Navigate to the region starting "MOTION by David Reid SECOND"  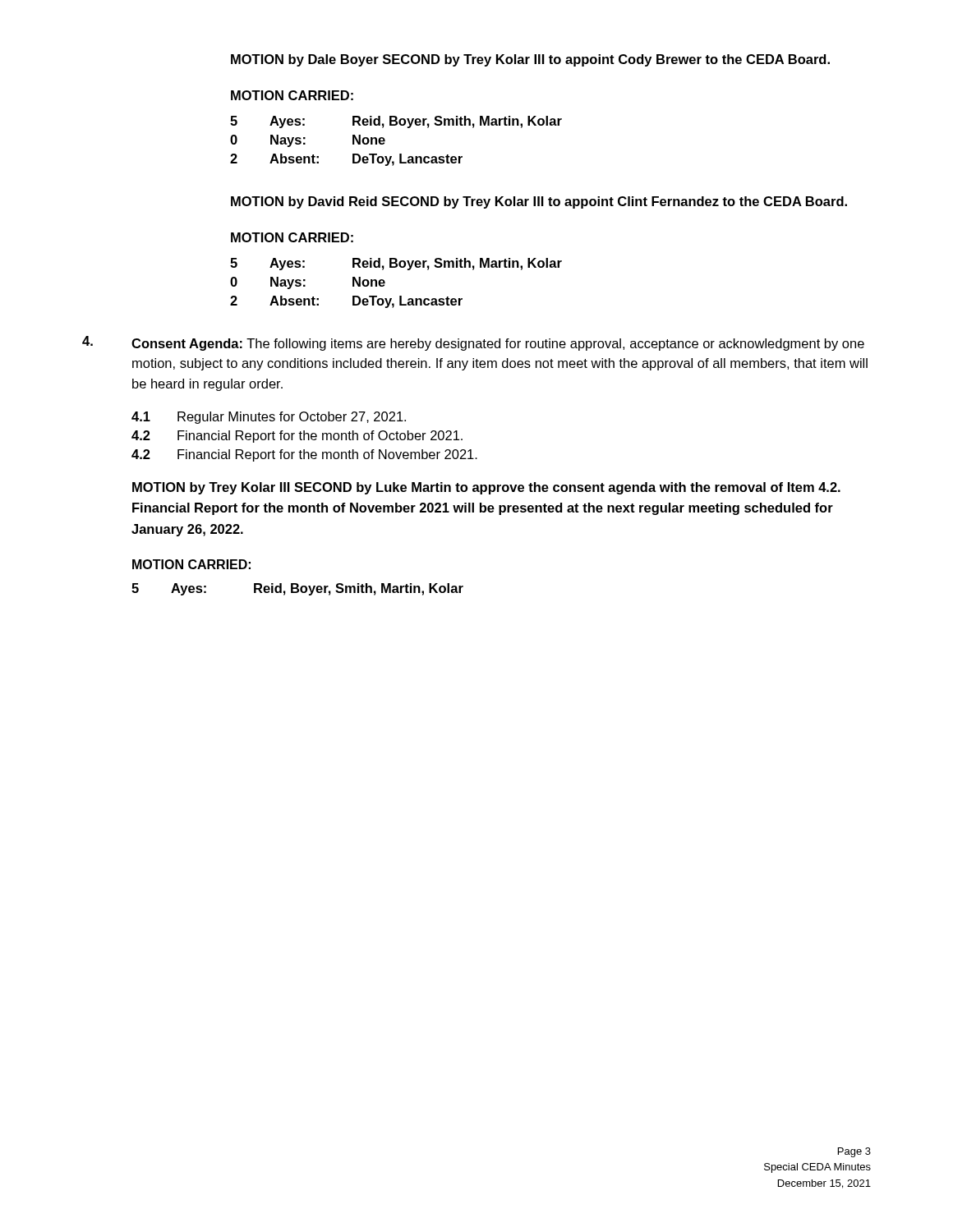tap(539, 201)
